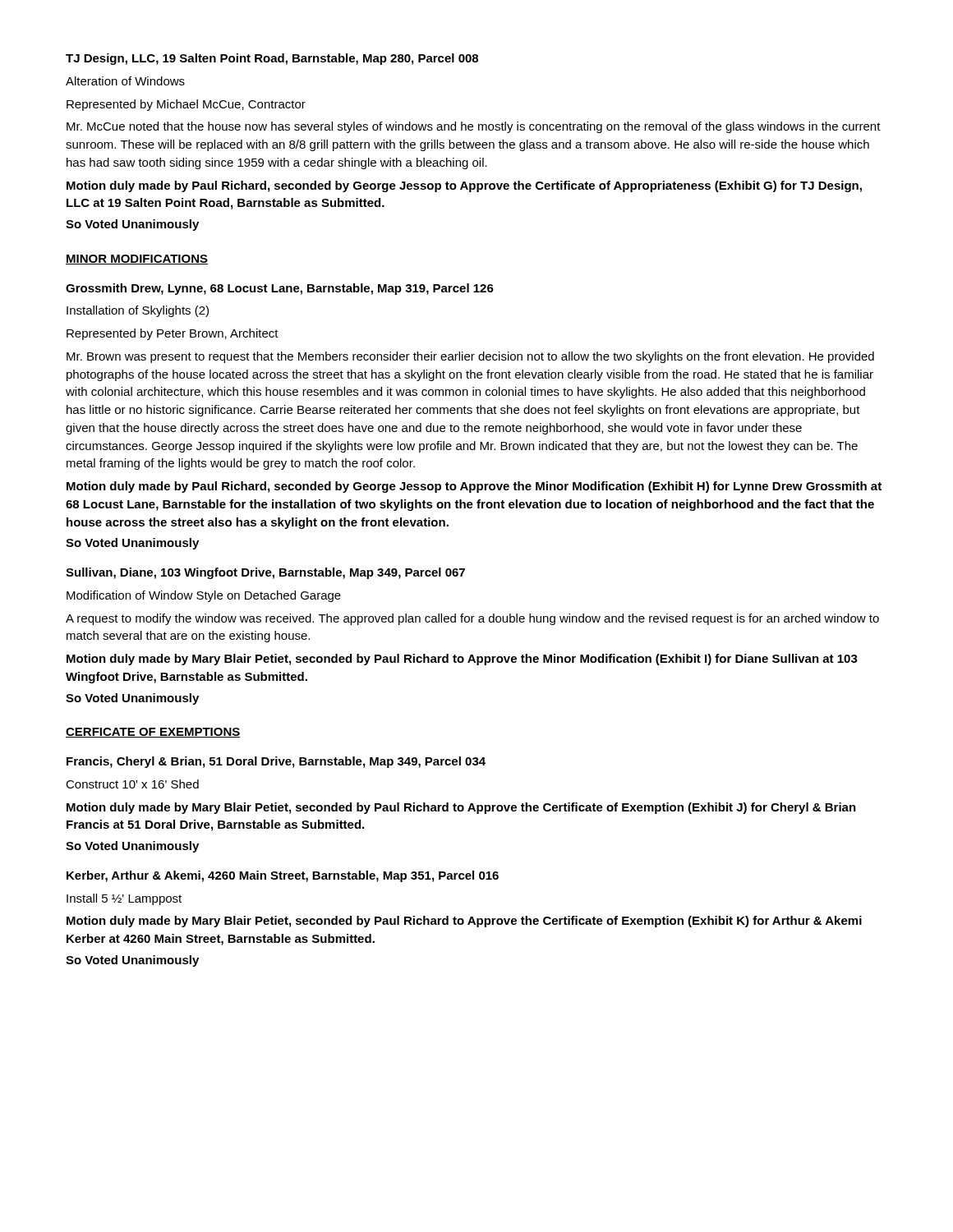Click on the section header that reads "TJ Design, LLC, 19 Salten Point Road, Barnstable,"
This screenshot has height=1232, width=953.
coord(476,58)
